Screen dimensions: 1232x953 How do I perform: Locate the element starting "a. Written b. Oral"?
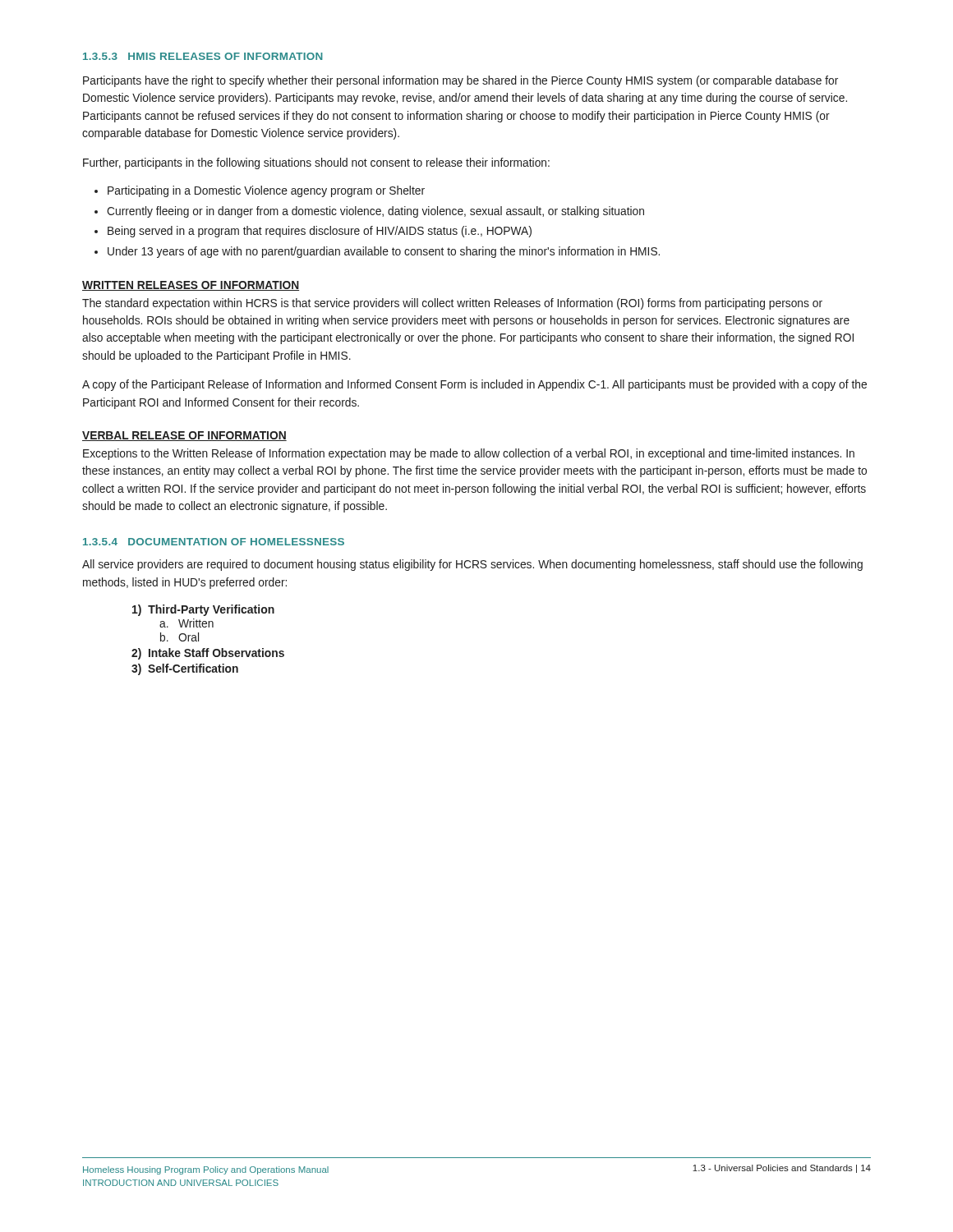coord(186,623)
